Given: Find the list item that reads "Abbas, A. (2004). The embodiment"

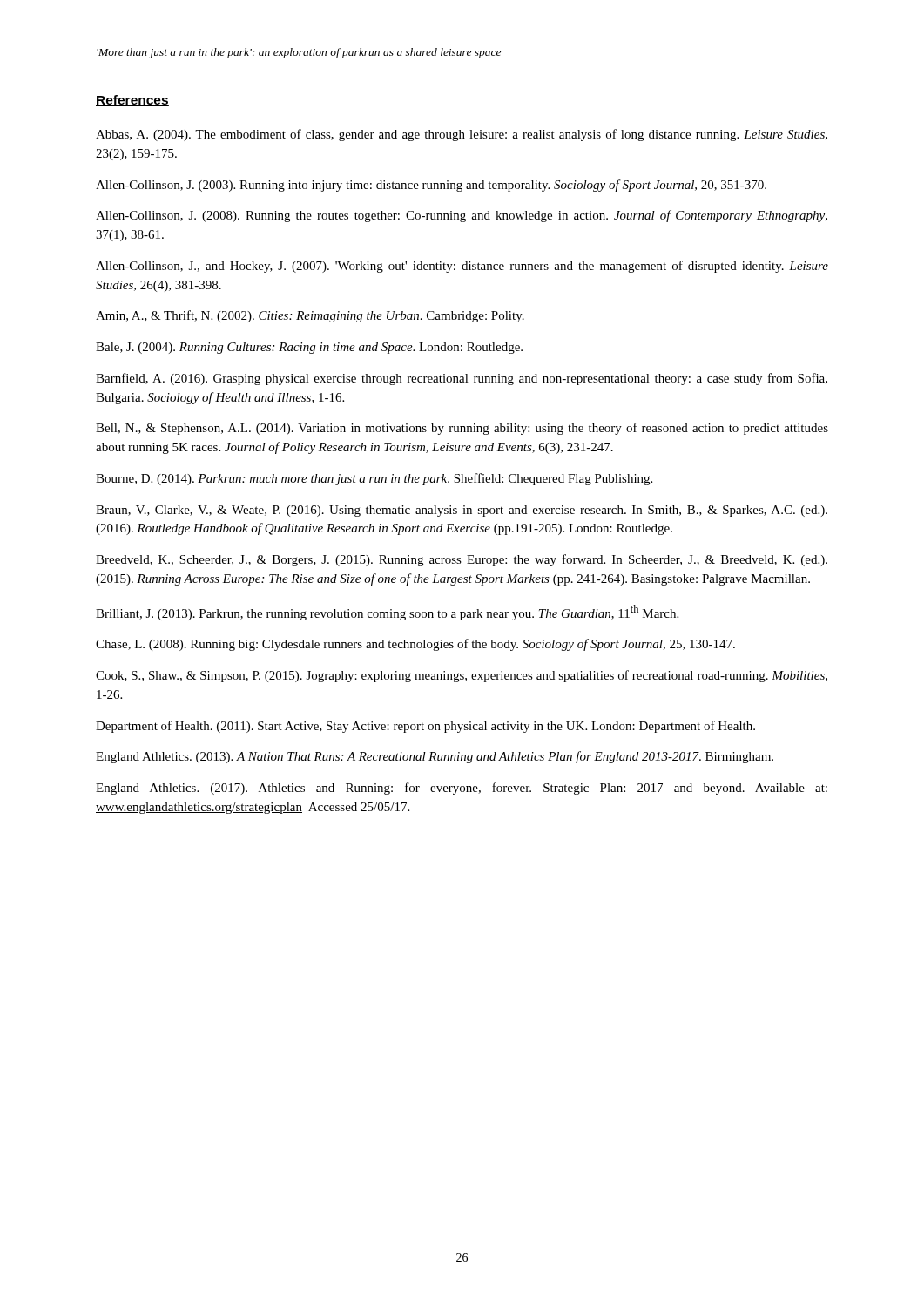Looking at the screenshot, I should (x=462, y=144).
